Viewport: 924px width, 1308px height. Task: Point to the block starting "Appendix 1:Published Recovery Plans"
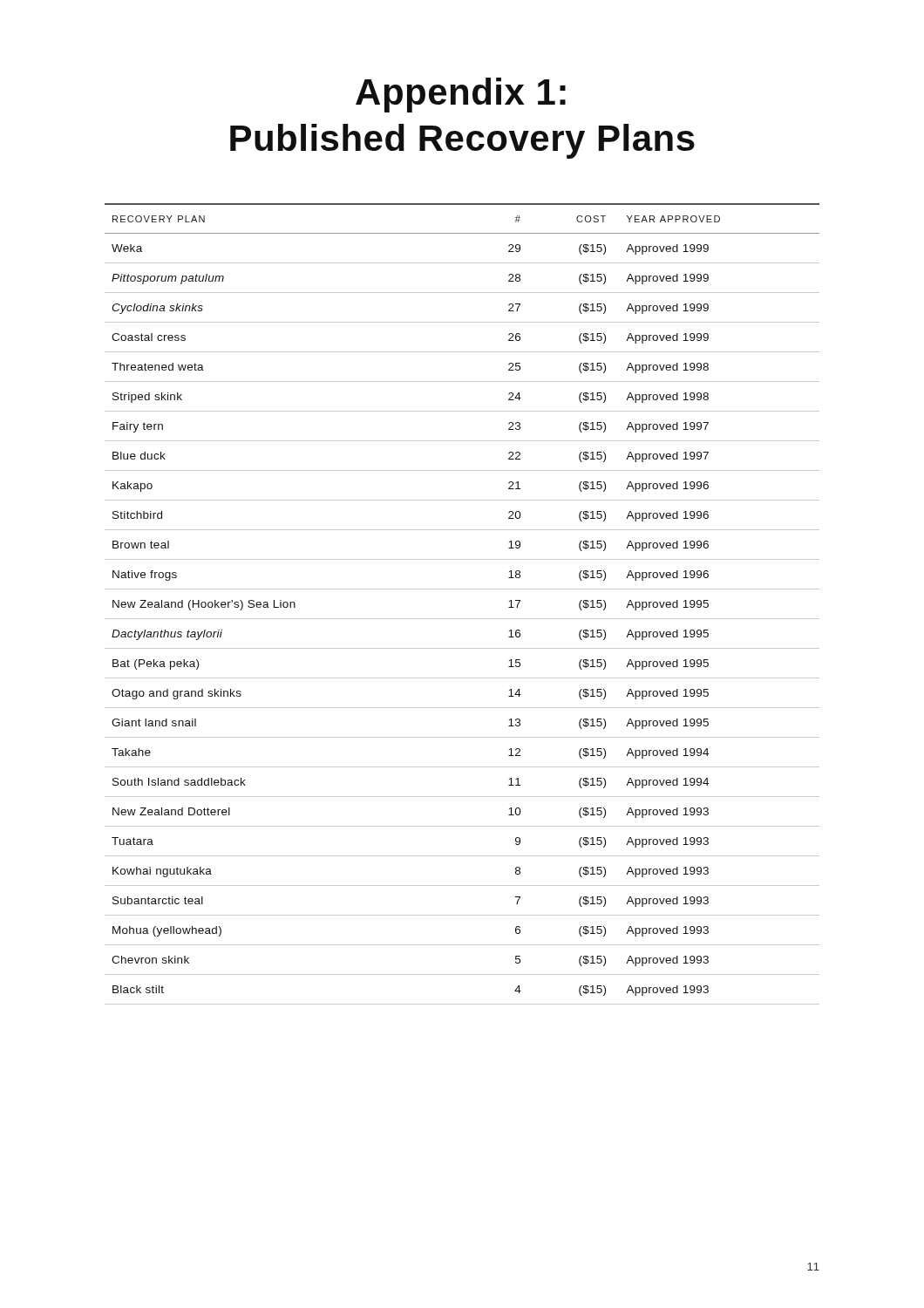462,115
